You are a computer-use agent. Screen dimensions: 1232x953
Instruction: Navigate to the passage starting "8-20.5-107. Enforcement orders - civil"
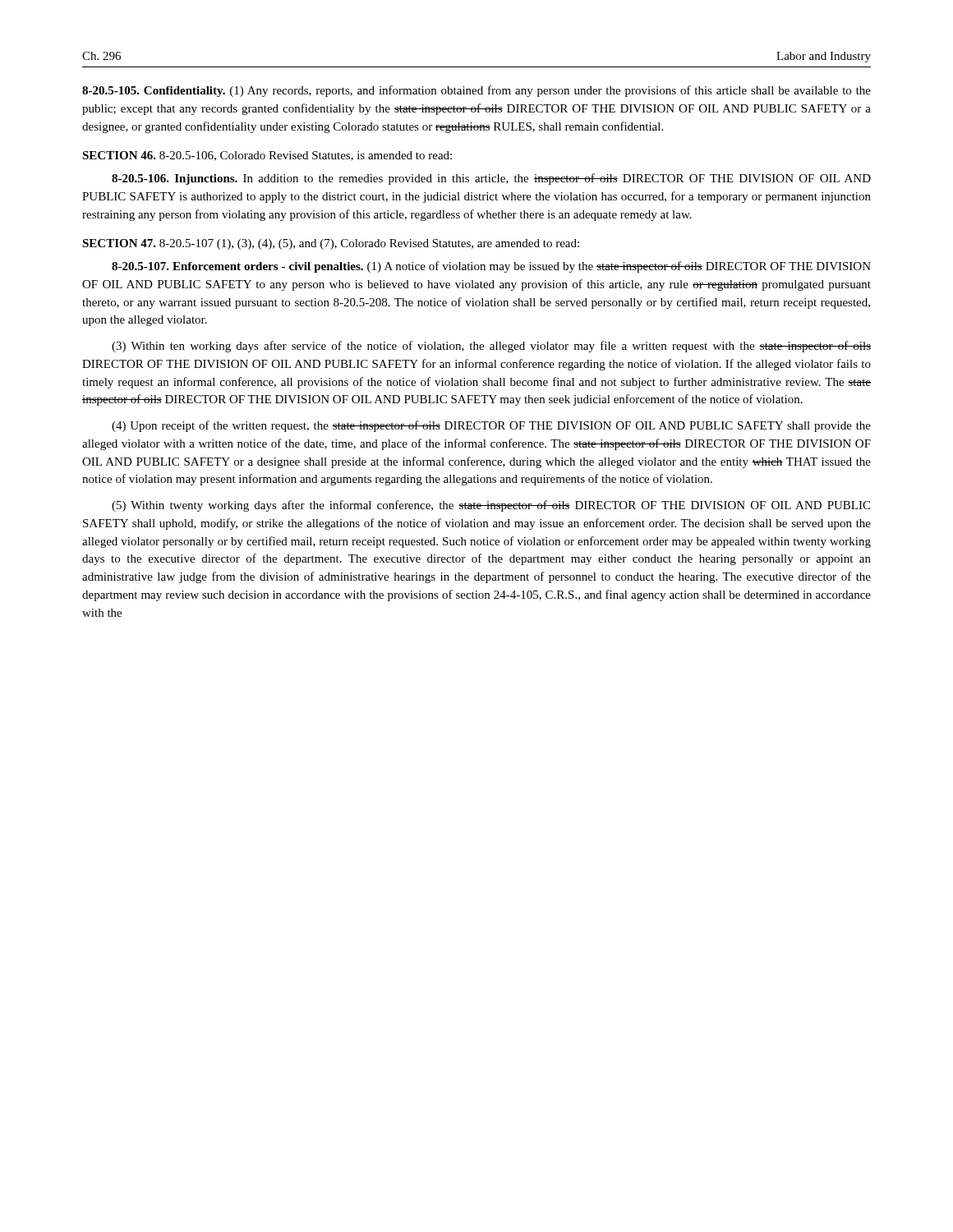(x=476, y=293)
